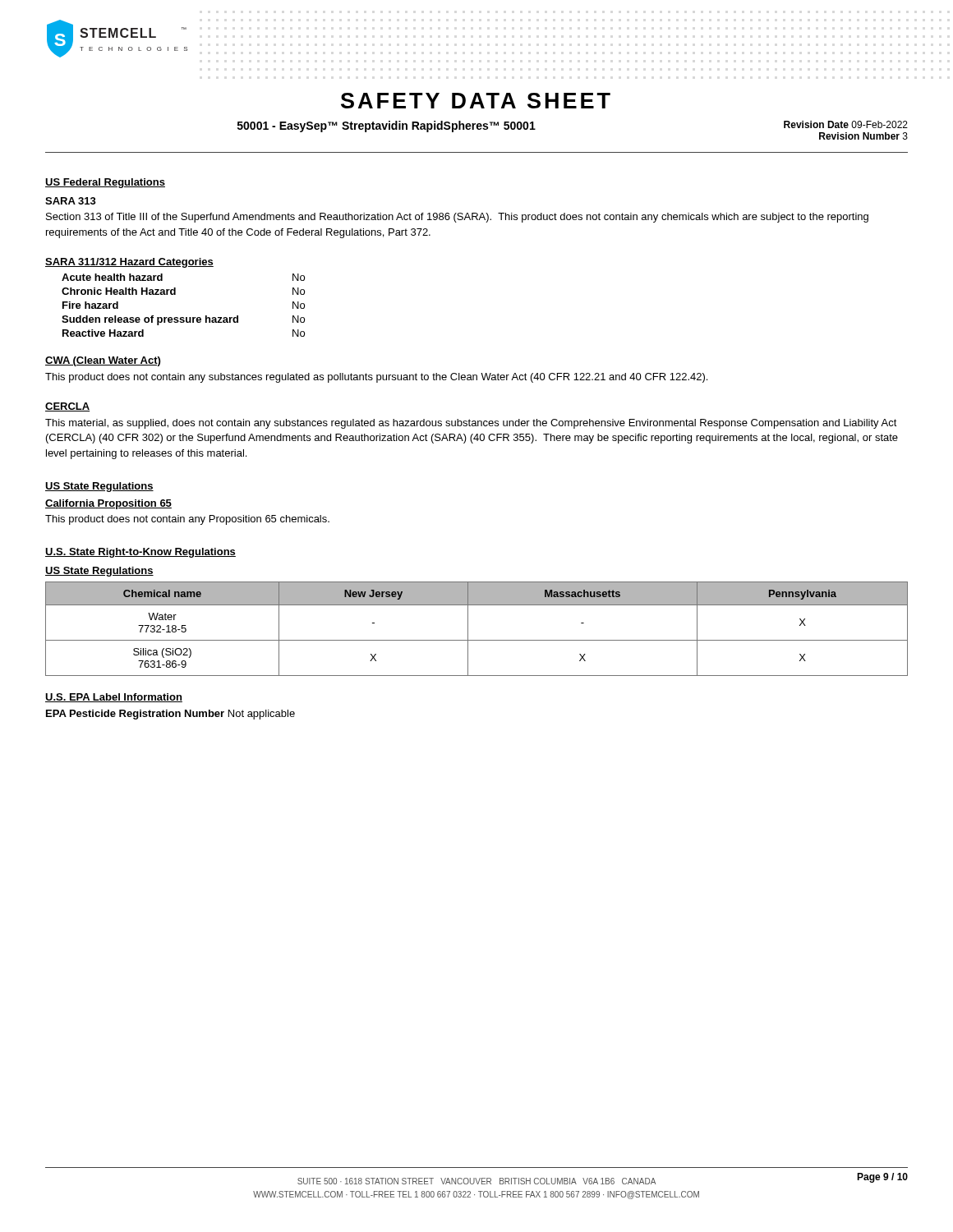The image size is (953, 1232).
Task: Point to the region starting "CWA (Clean Water Act)"
Action: click(x=103, y=360)
